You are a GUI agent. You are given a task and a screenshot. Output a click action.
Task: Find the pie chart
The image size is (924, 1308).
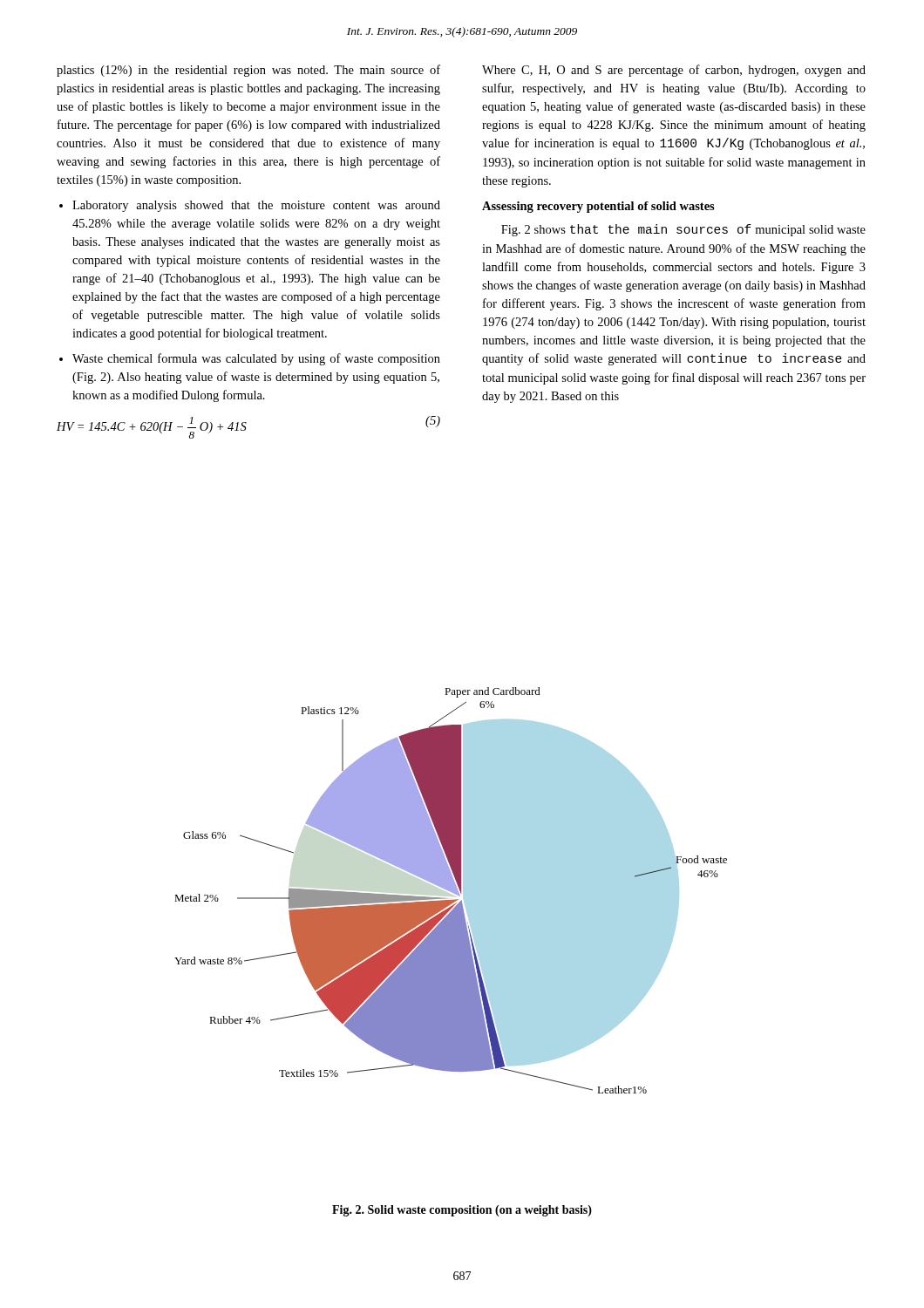(462, 909)
